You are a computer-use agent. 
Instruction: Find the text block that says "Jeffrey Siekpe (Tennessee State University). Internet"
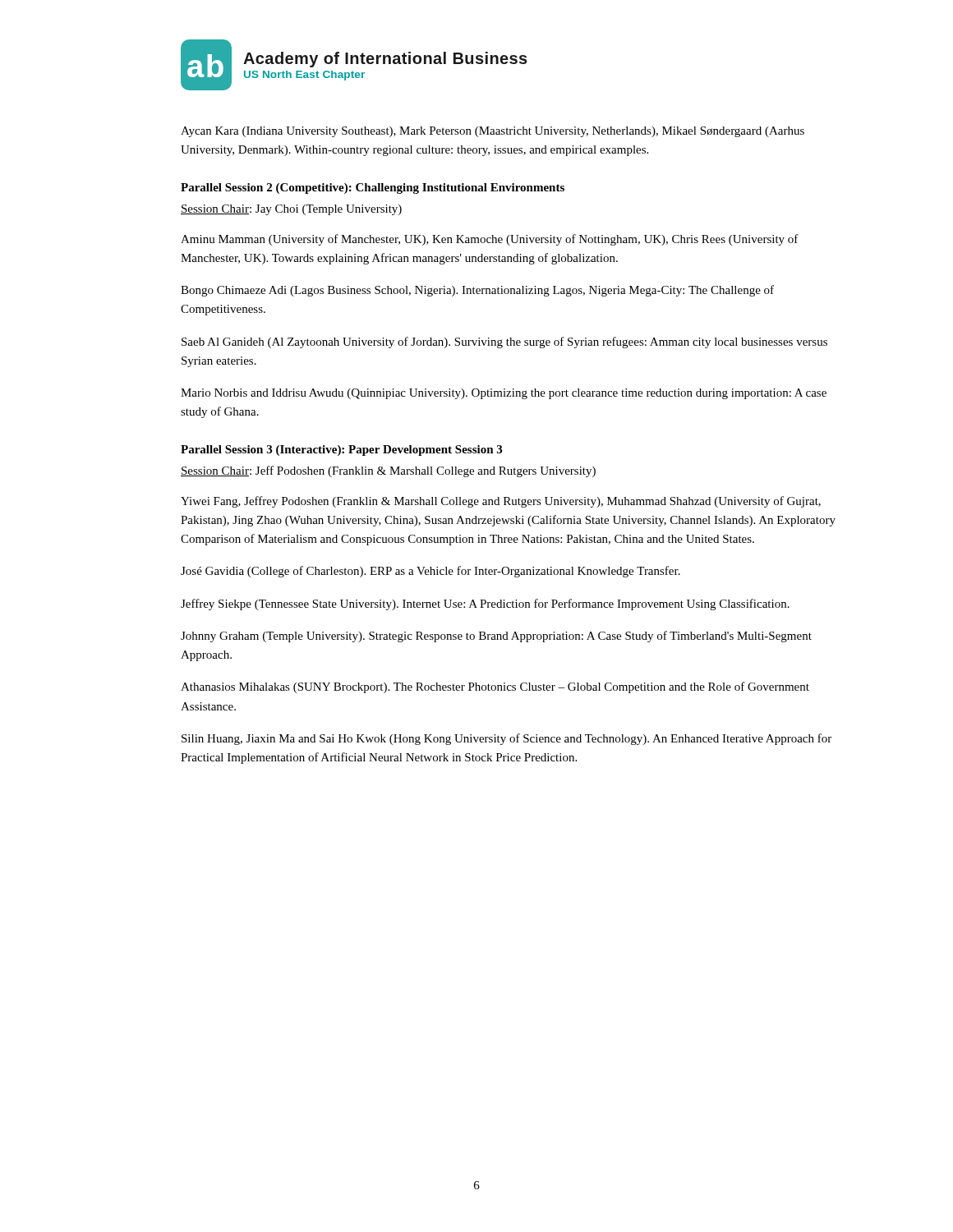(485, 603)
